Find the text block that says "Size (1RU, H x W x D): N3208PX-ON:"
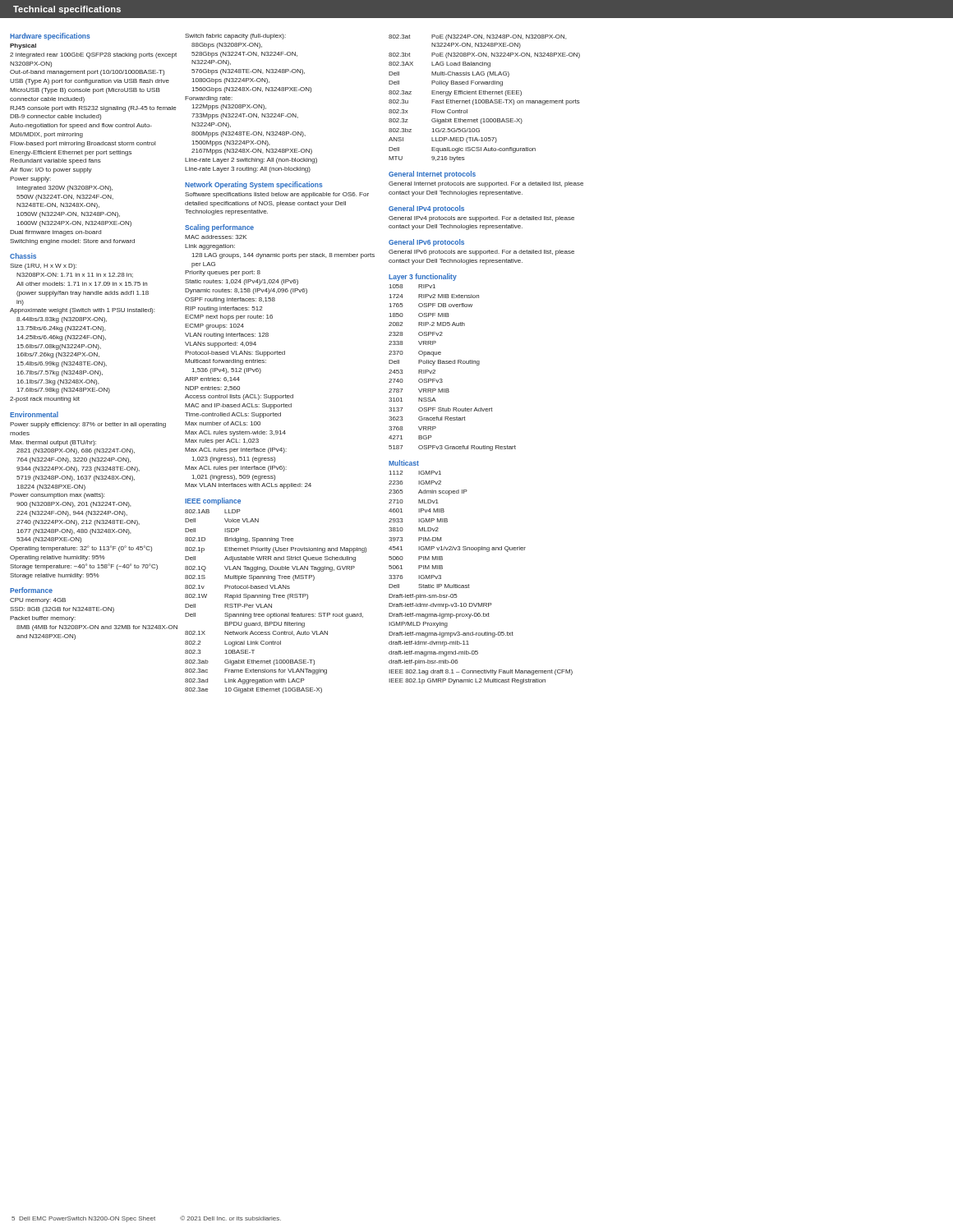The height and width of the screenshot is (1232, 953). click(x=94, y=333)
